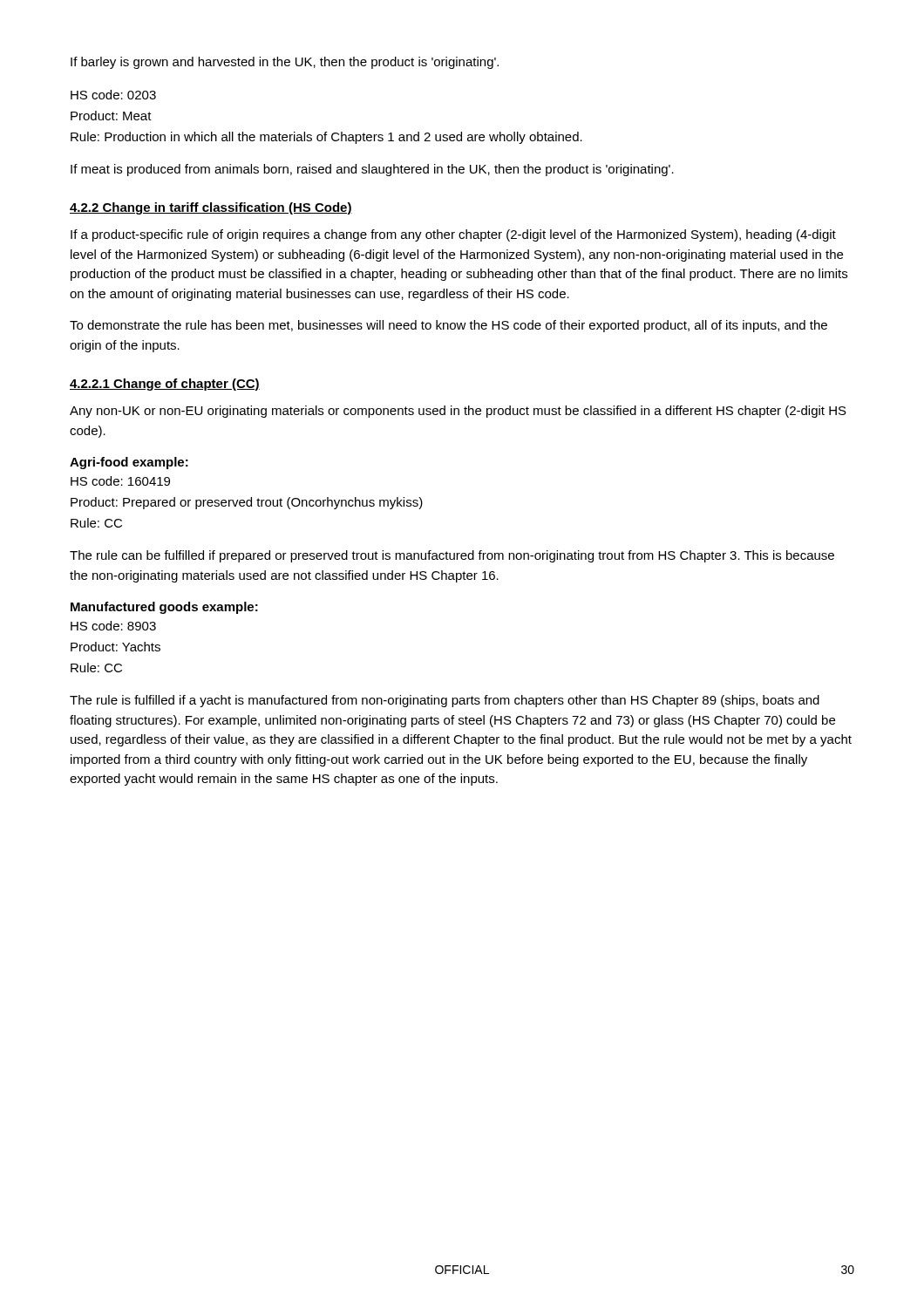Image resolution: width=924 pixels, height=1308 pixels.
Task: Locate the text starting "Agri-food example:"
Action: (129, 463)
